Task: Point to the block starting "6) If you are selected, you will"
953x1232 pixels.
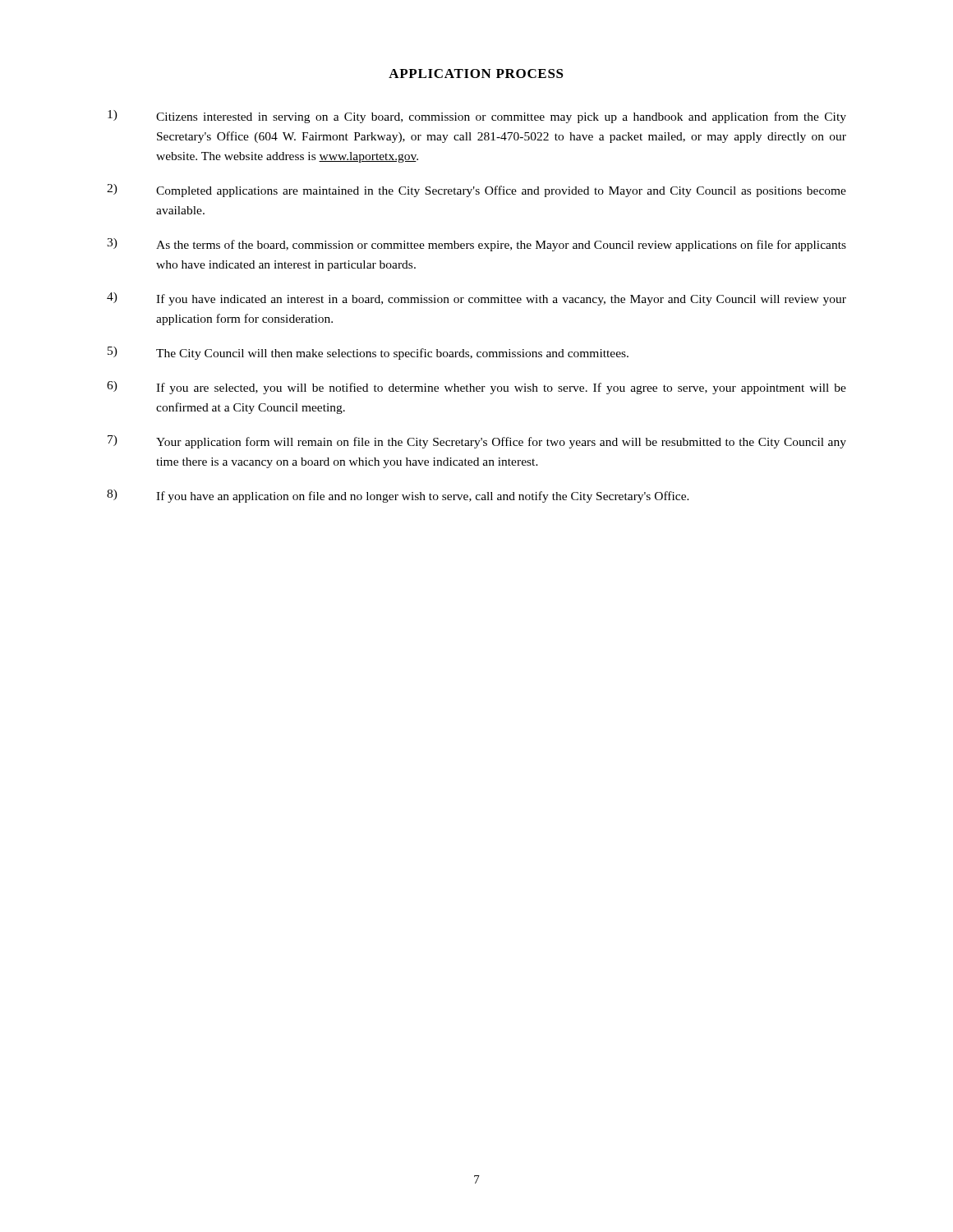Action: pos(476,398)
